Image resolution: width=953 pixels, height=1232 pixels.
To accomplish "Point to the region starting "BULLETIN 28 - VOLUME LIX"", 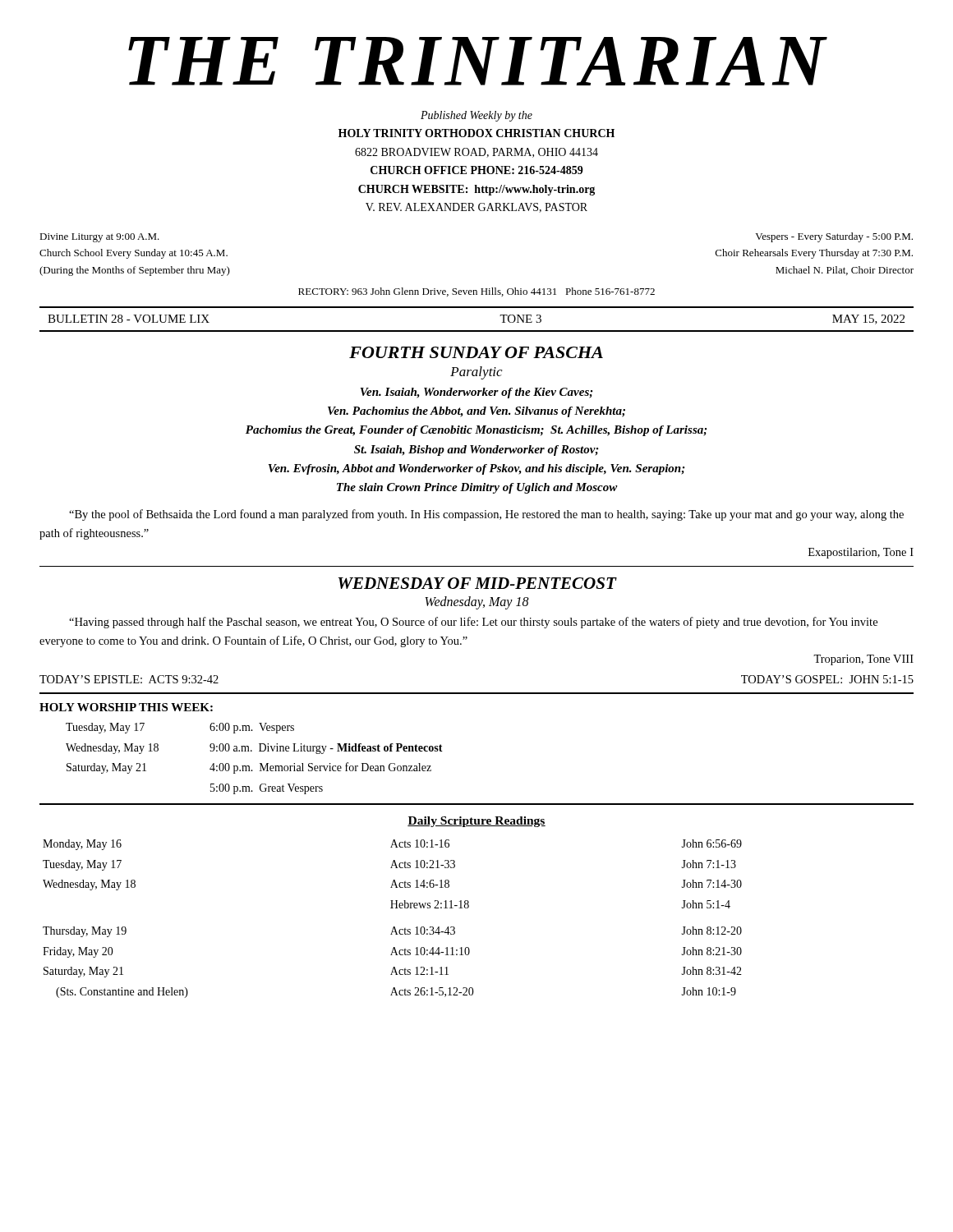I will coord(476,319).
